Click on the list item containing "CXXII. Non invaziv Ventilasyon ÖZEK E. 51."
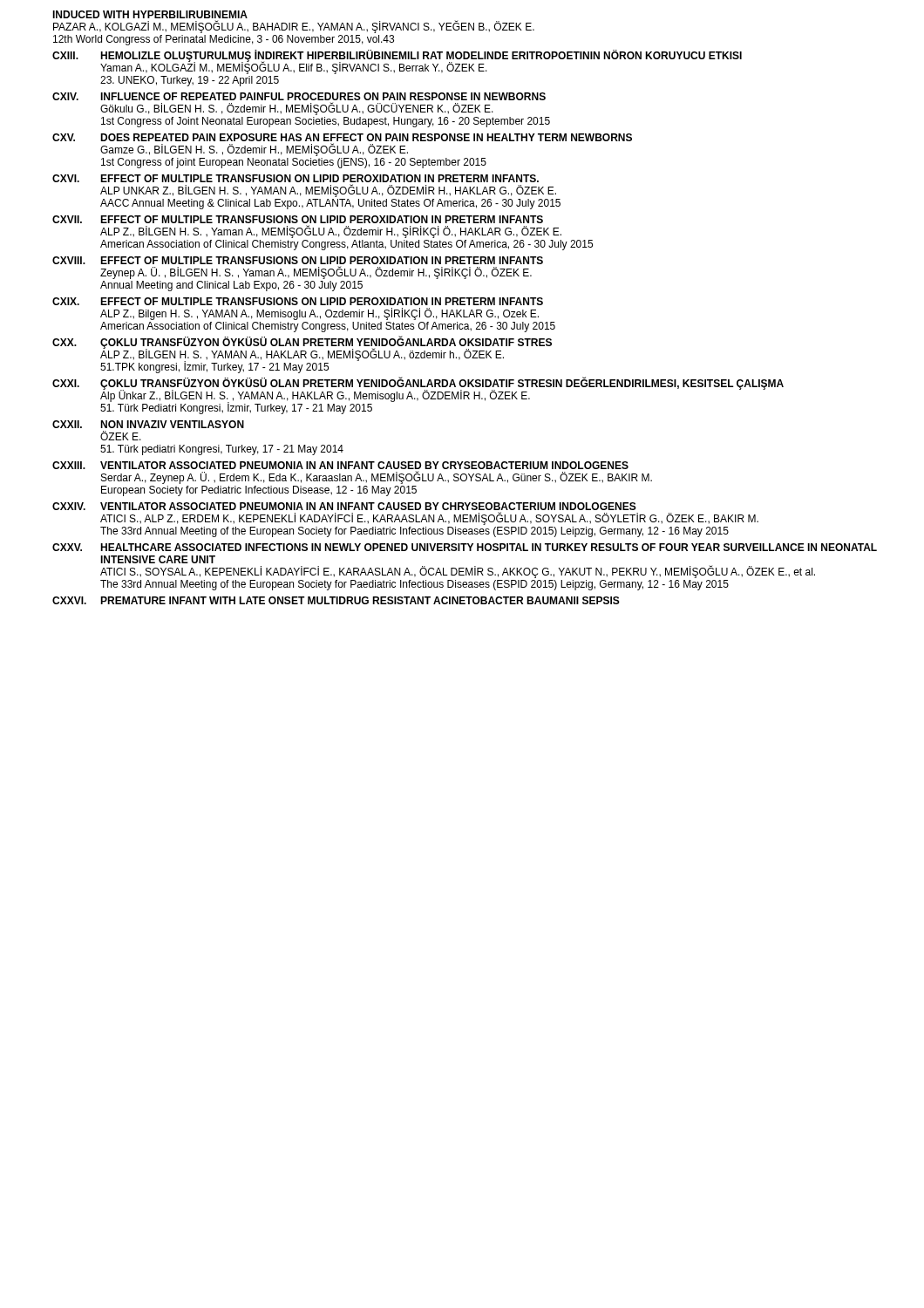 [148, 424]
